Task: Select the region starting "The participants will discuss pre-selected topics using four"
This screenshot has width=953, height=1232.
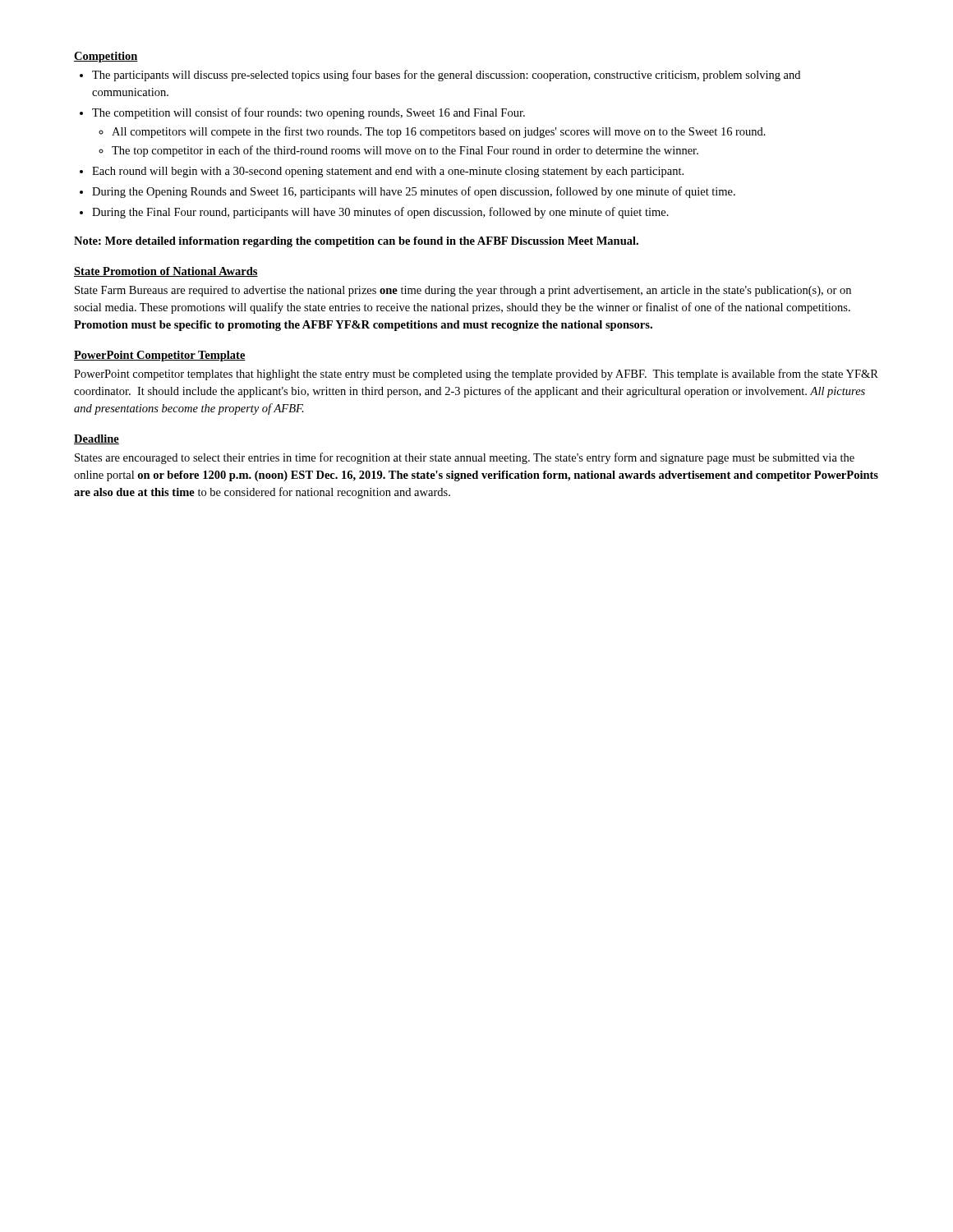Action: (x=476, y=144)
